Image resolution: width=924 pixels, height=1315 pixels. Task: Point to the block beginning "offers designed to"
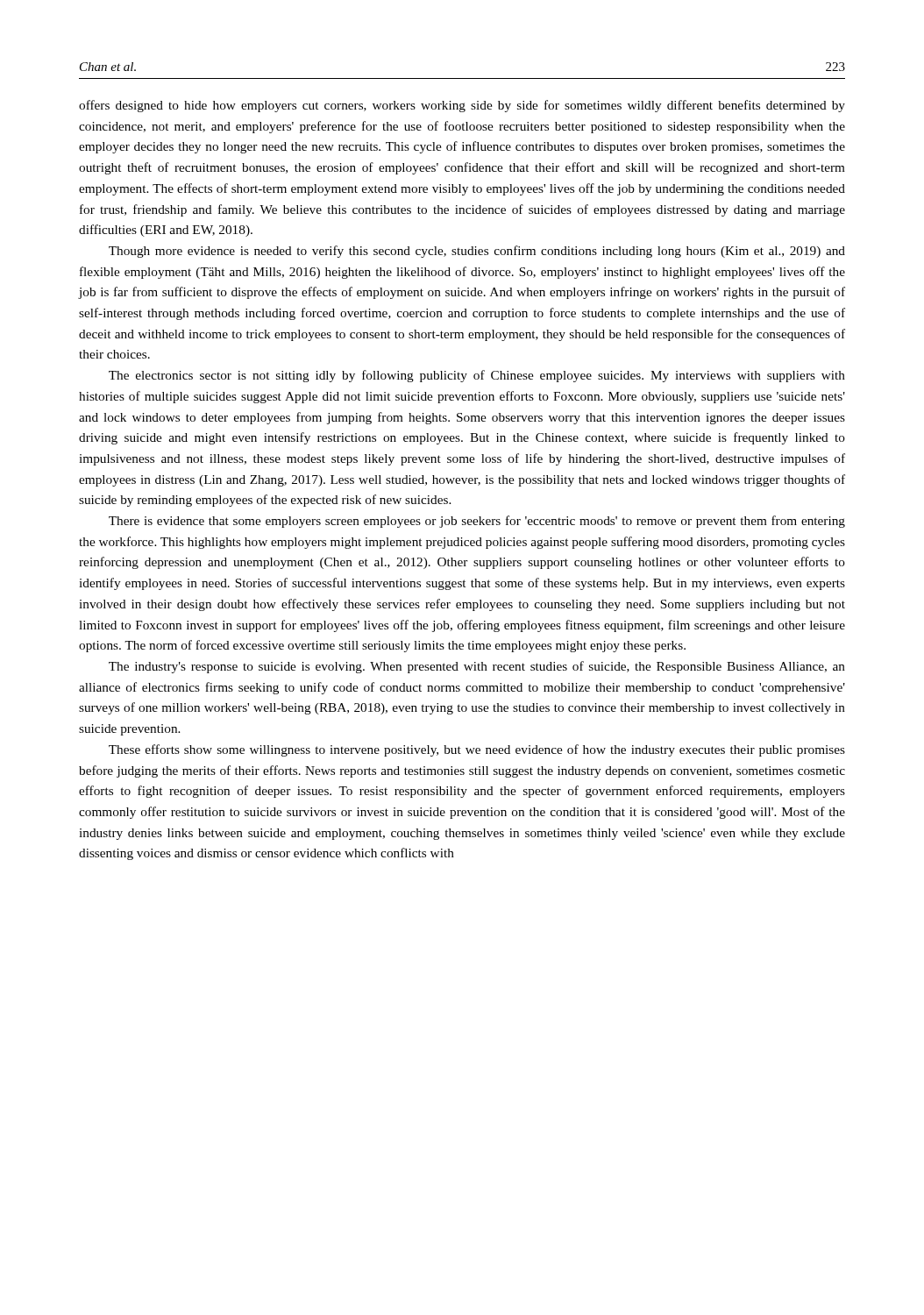click(462, 167)
